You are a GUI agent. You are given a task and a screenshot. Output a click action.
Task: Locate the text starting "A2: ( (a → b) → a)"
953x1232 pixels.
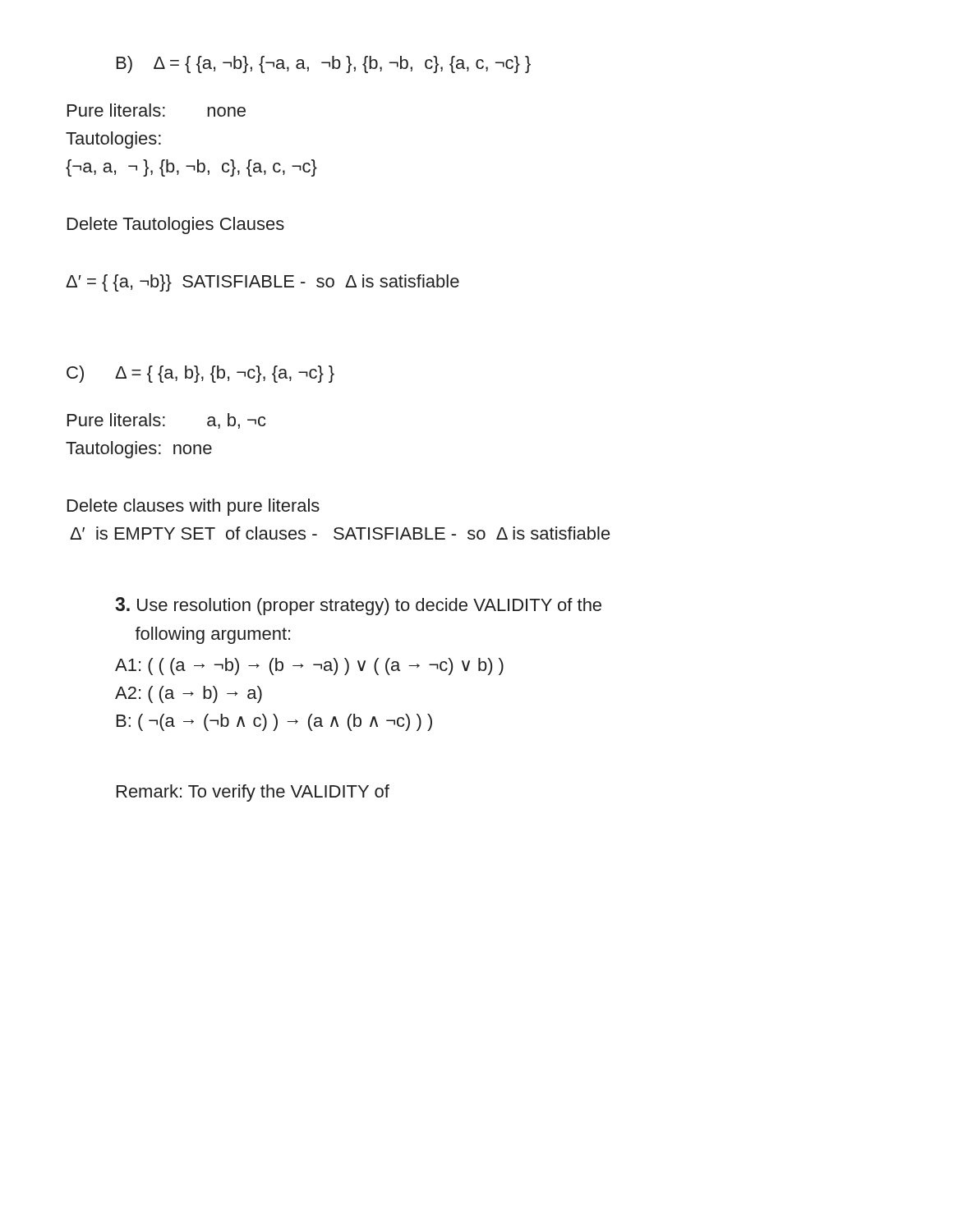(x=189, y=693)
